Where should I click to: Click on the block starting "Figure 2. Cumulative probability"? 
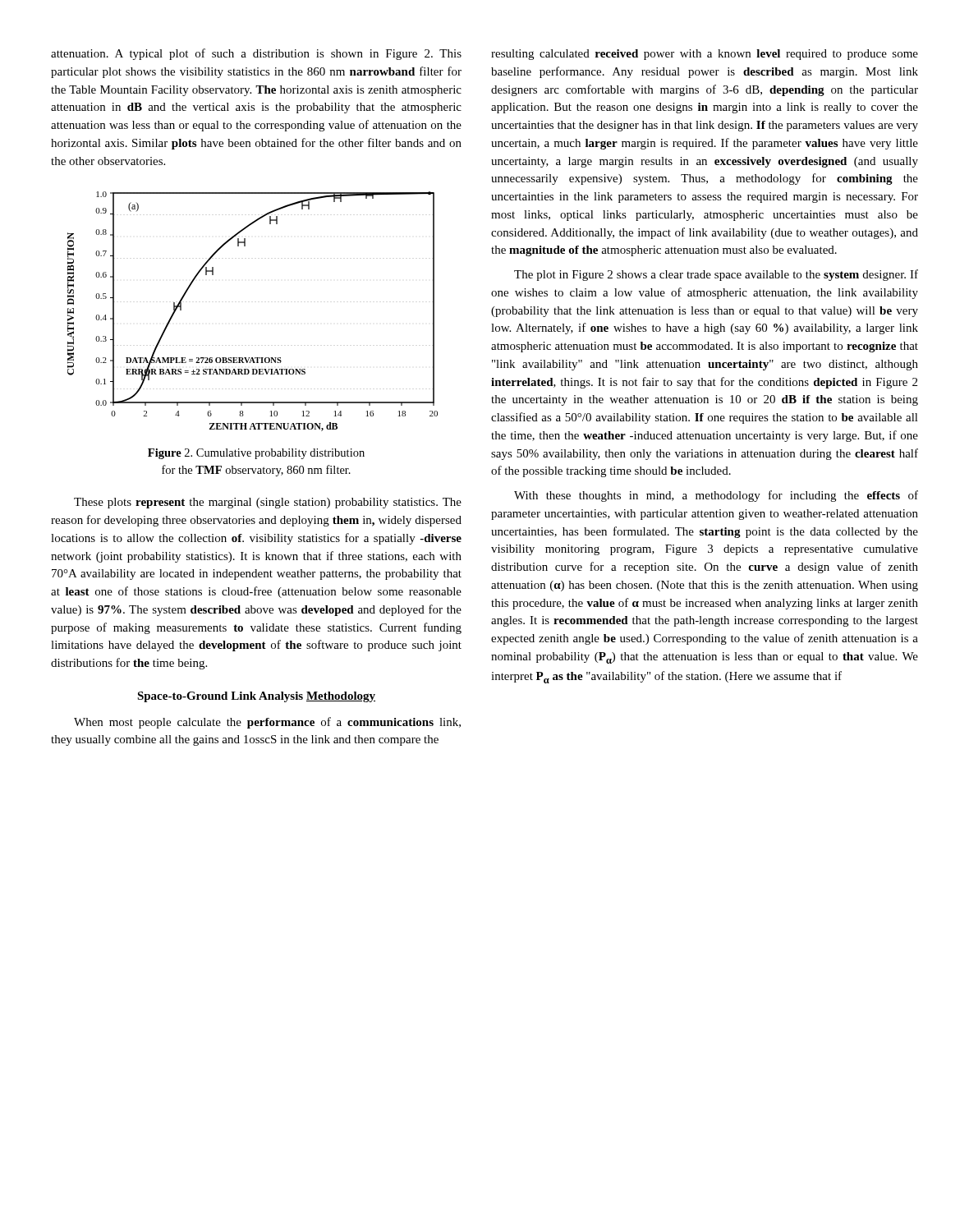pyautogui.click(x=256, y=462)
